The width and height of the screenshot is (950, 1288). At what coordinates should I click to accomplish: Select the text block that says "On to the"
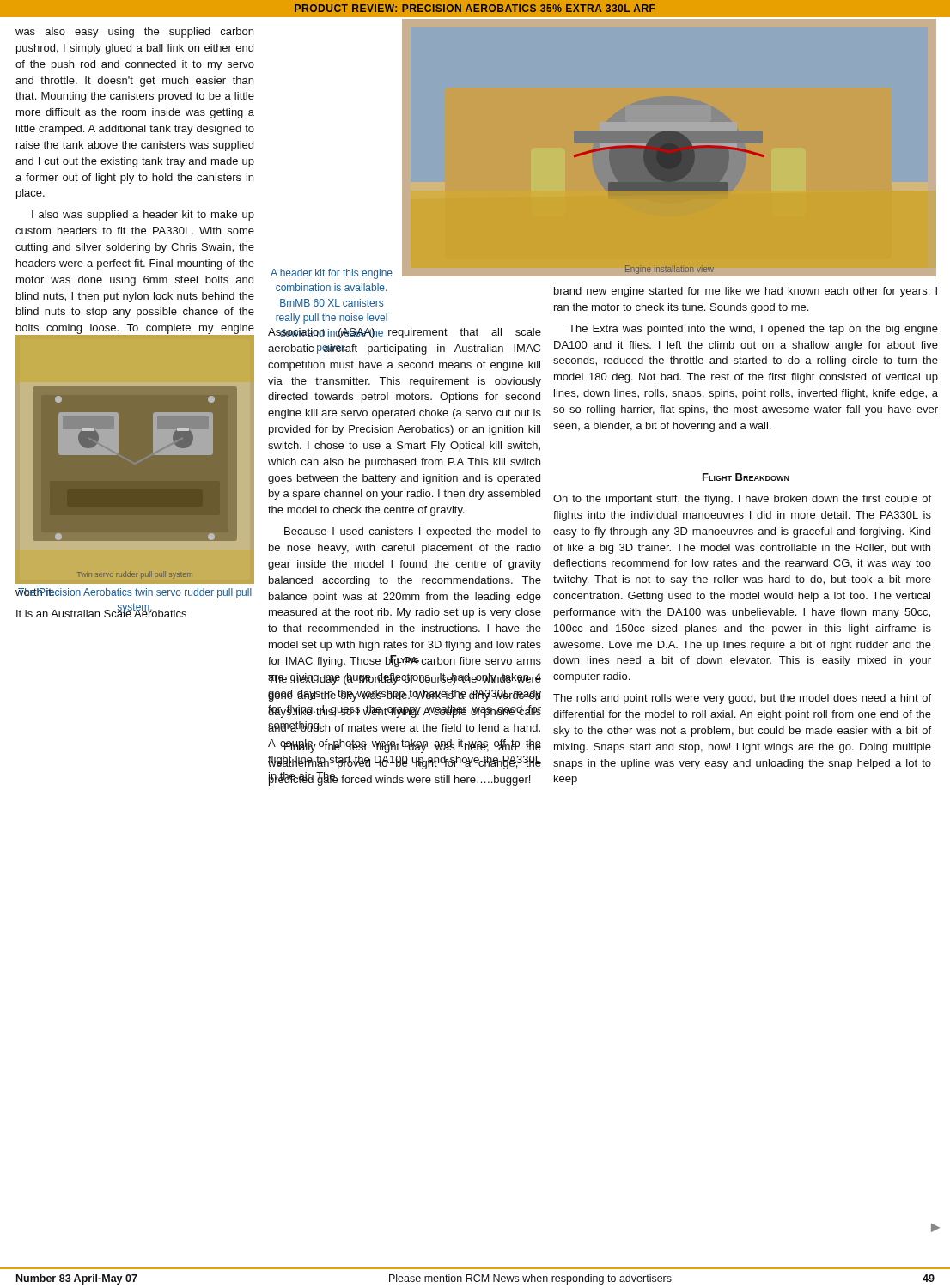[x=742, y=639]
